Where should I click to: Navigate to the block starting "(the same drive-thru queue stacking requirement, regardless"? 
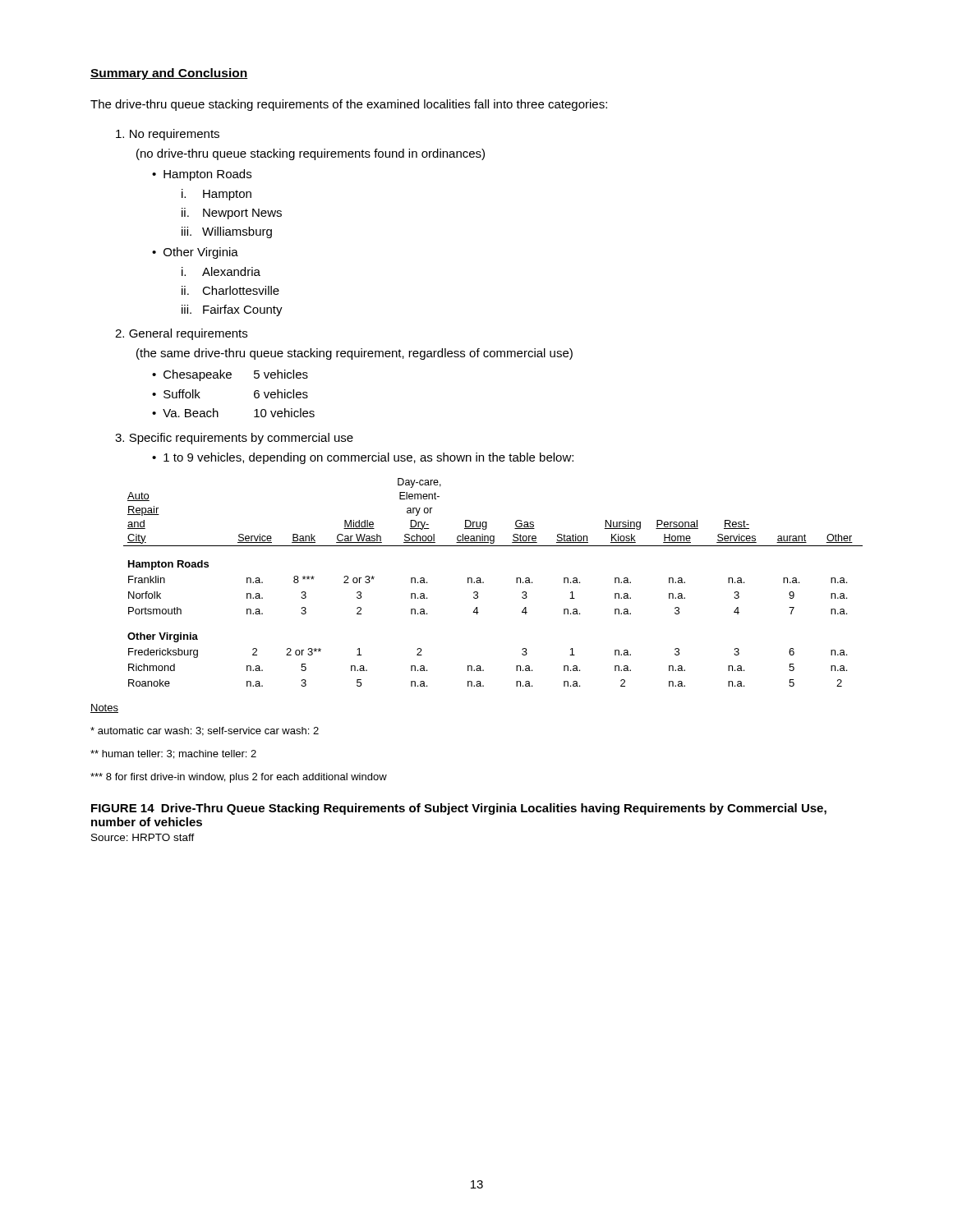click(354, 353)
